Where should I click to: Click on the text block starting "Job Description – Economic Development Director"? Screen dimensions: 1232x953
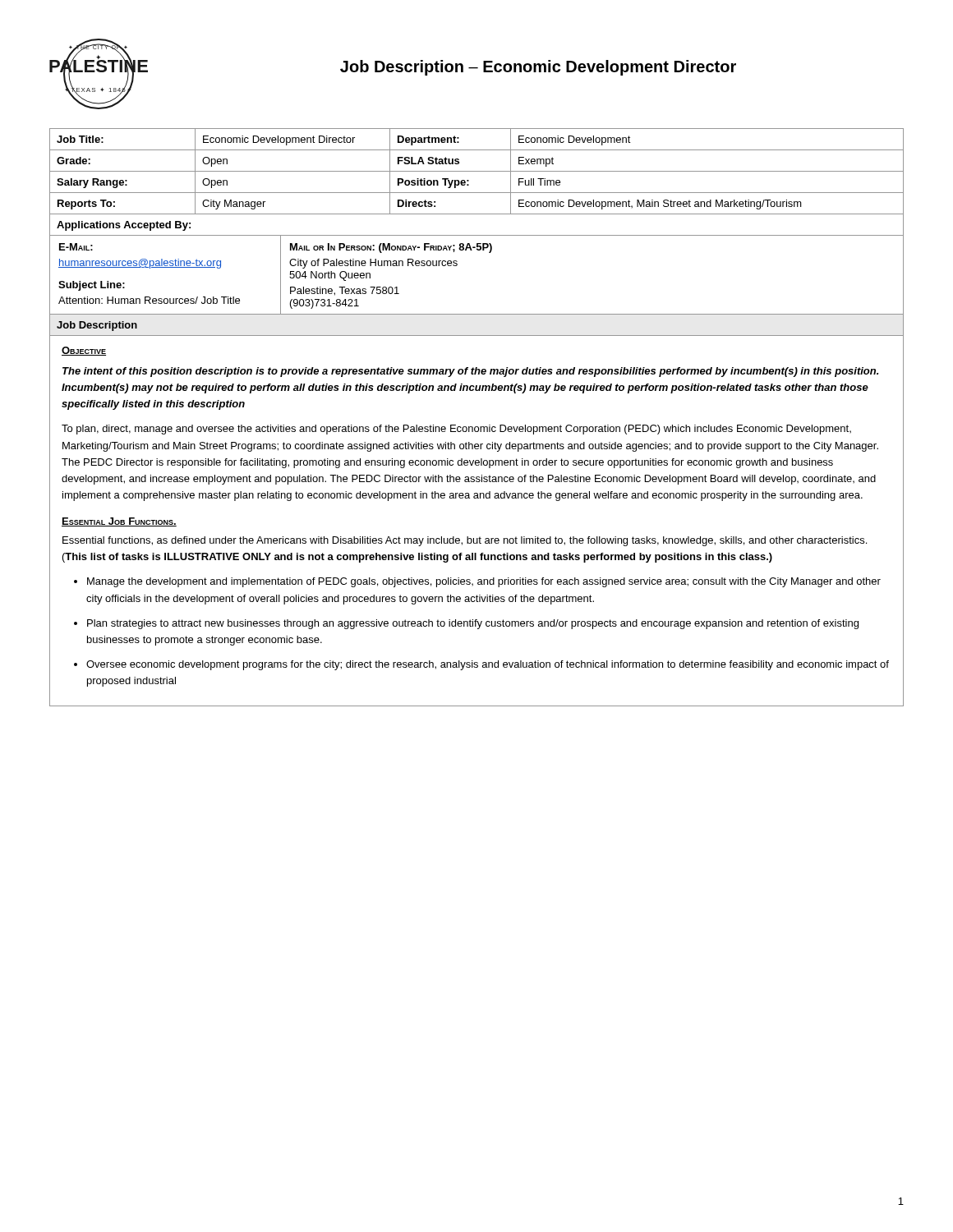(538, 67)
